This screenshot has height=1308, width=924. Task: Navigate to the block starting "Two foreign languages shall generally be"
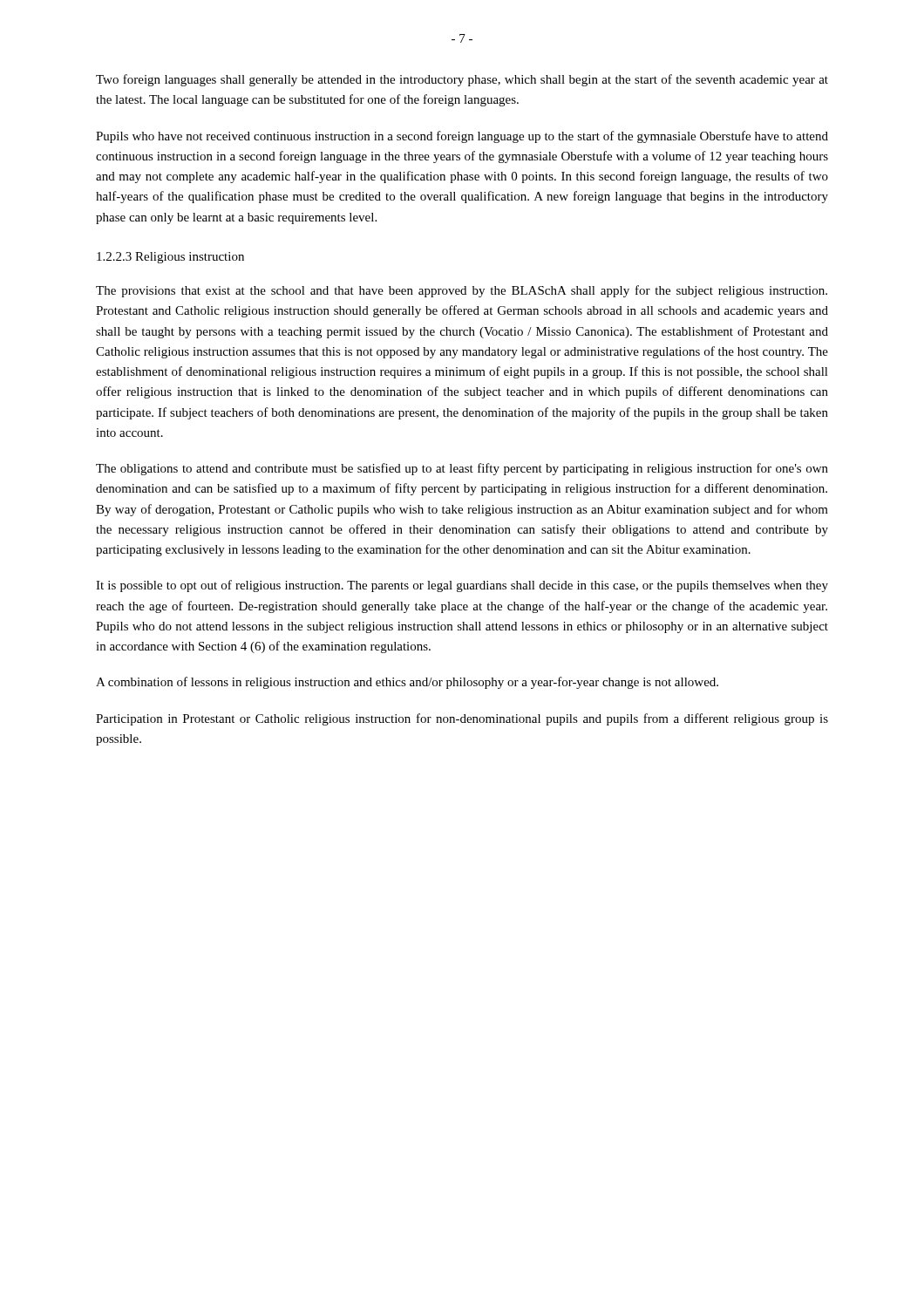pyautogui.click(x=462, y=90)
